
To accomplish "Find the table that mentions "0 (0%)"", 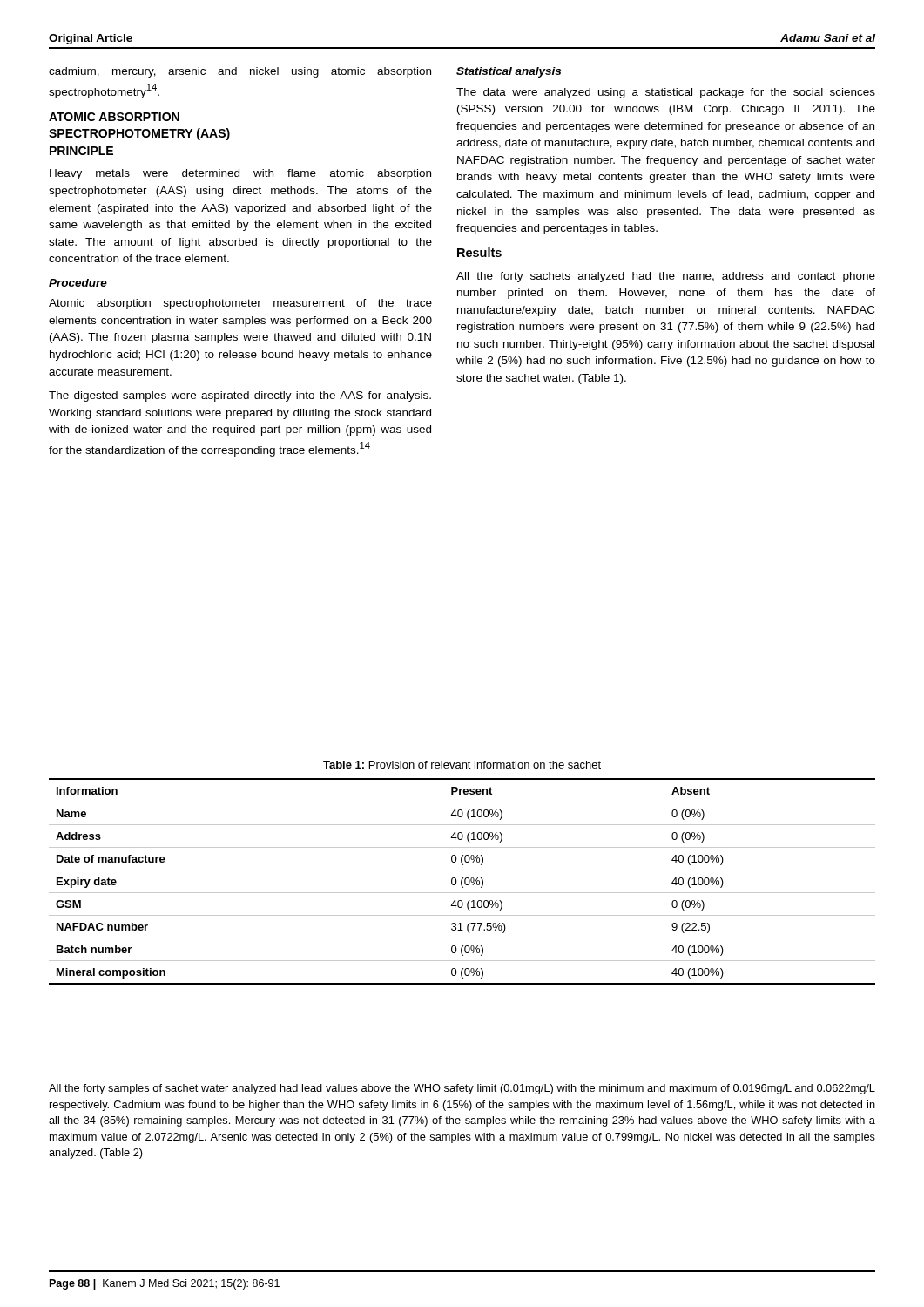I will [462, 881].
